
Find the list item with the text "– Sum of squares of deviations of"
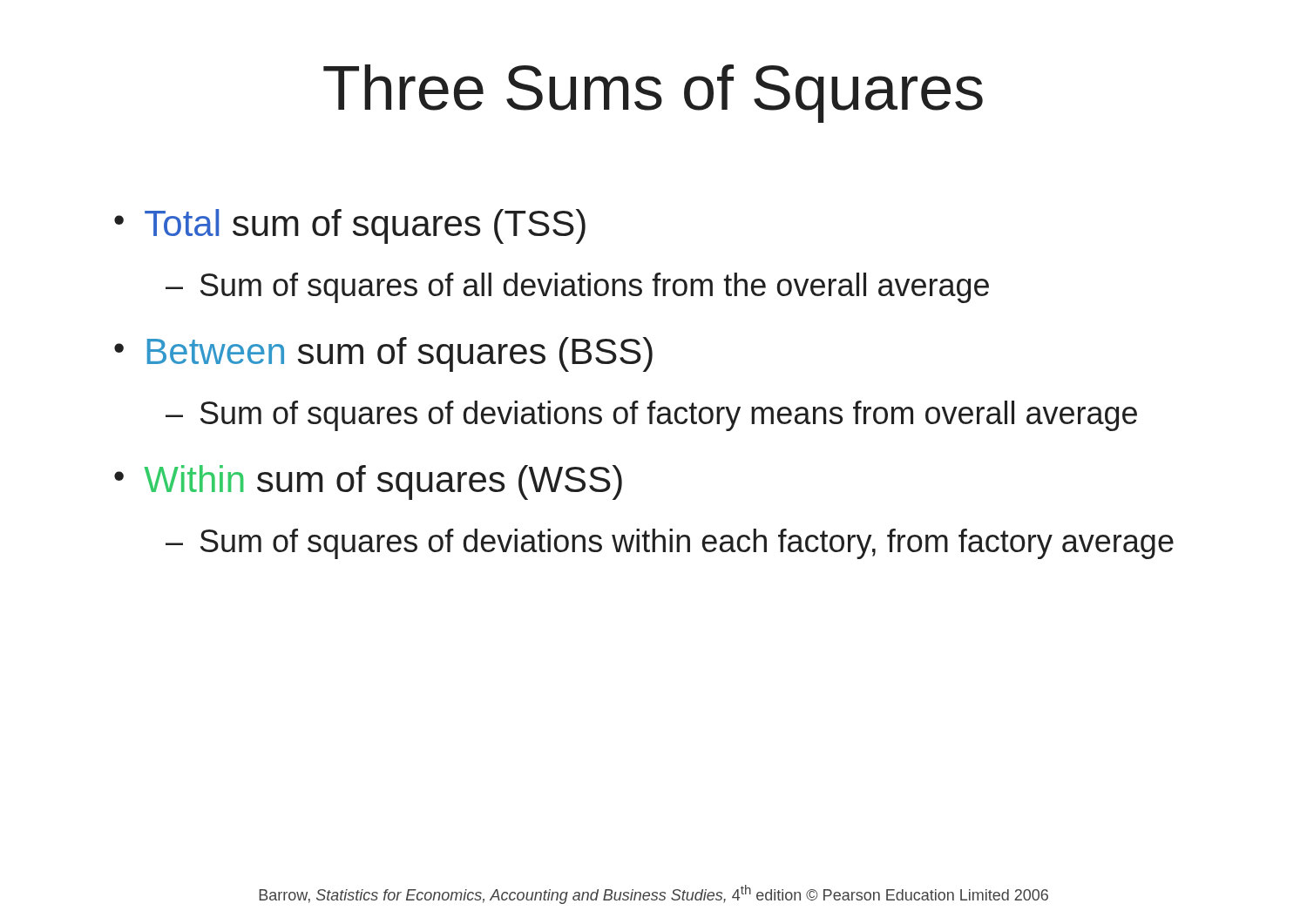pyautogui.click(x=652, y=413)
